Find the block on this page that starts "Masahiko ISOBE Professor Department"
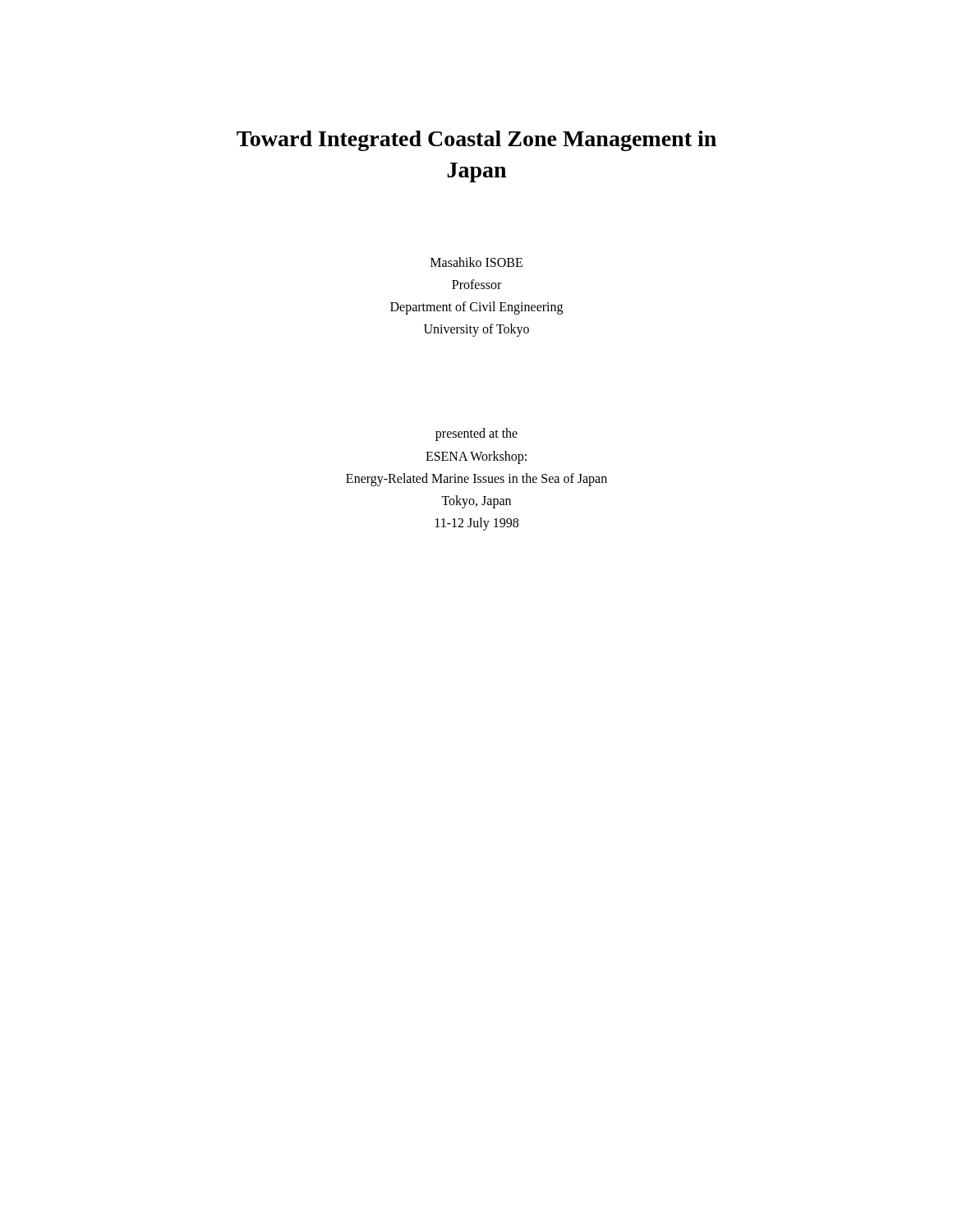The image size is (953, 1232). tap(476, 296)
